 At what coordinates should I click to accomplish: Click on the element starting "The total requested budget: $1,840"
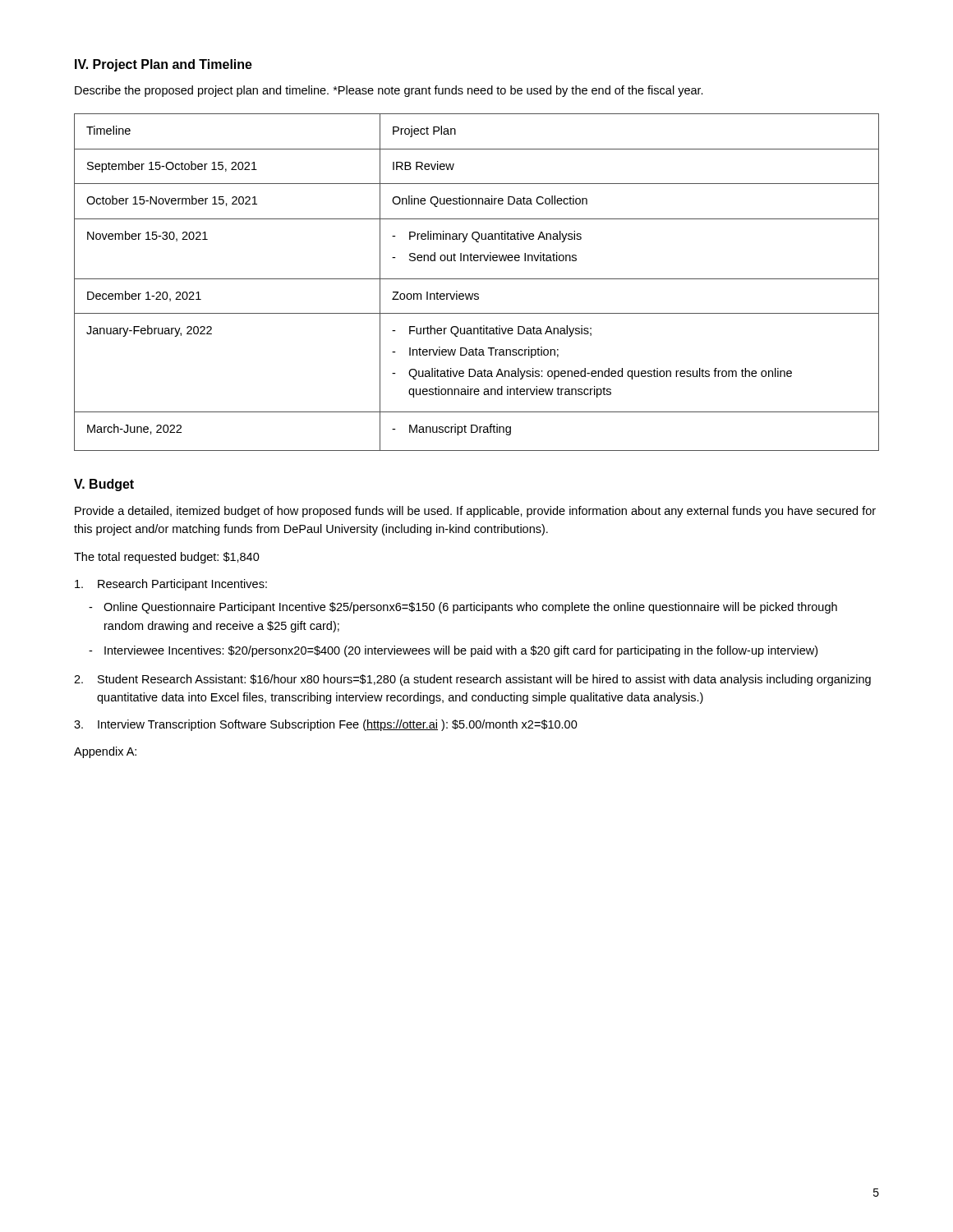pos(167,557)
